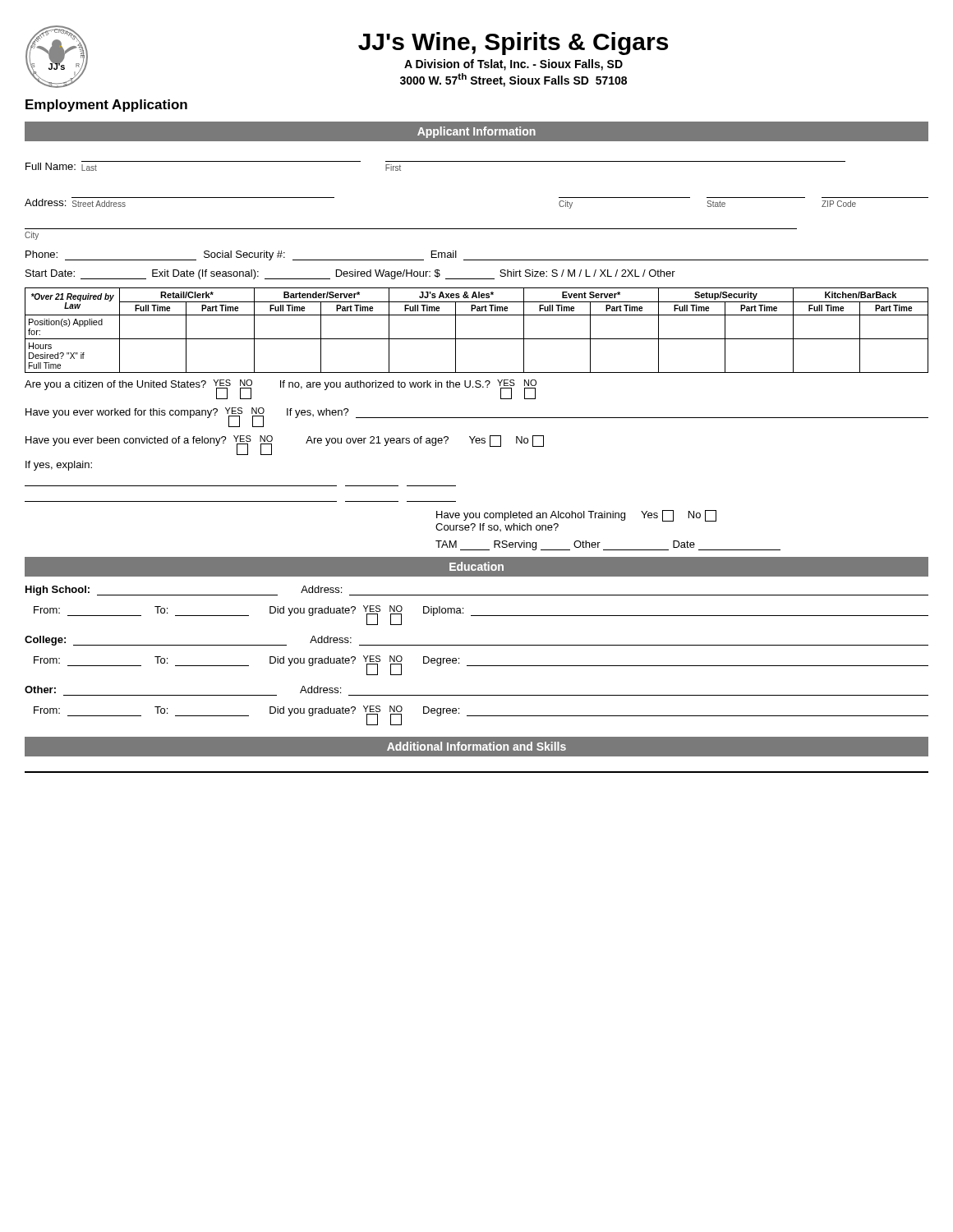
Task: Click on the logo
Action: tap(476, 57)
